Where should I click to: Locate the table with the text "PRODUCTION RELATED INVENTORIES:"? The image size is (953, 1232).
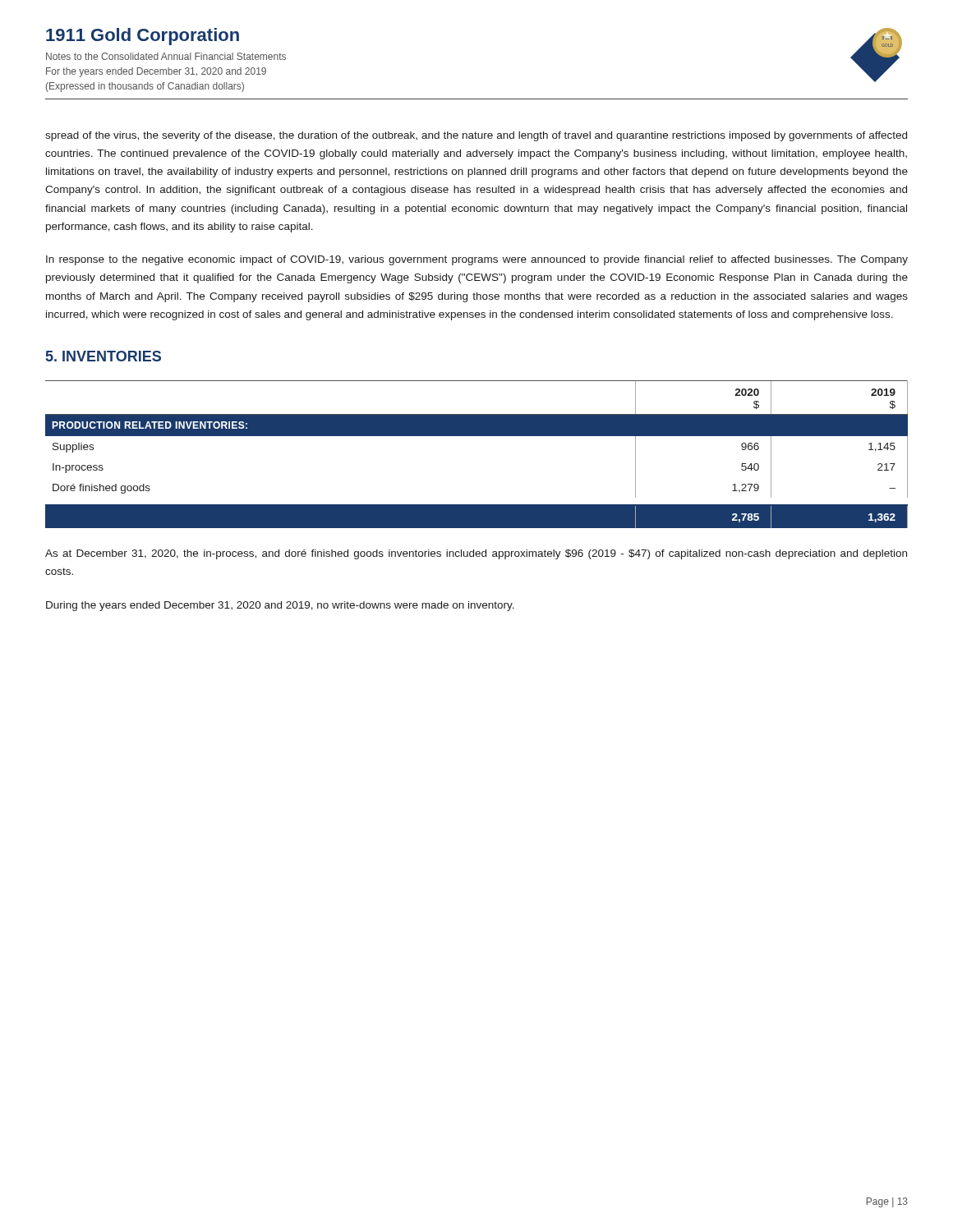pyautogui.click(x=476, y=454)
